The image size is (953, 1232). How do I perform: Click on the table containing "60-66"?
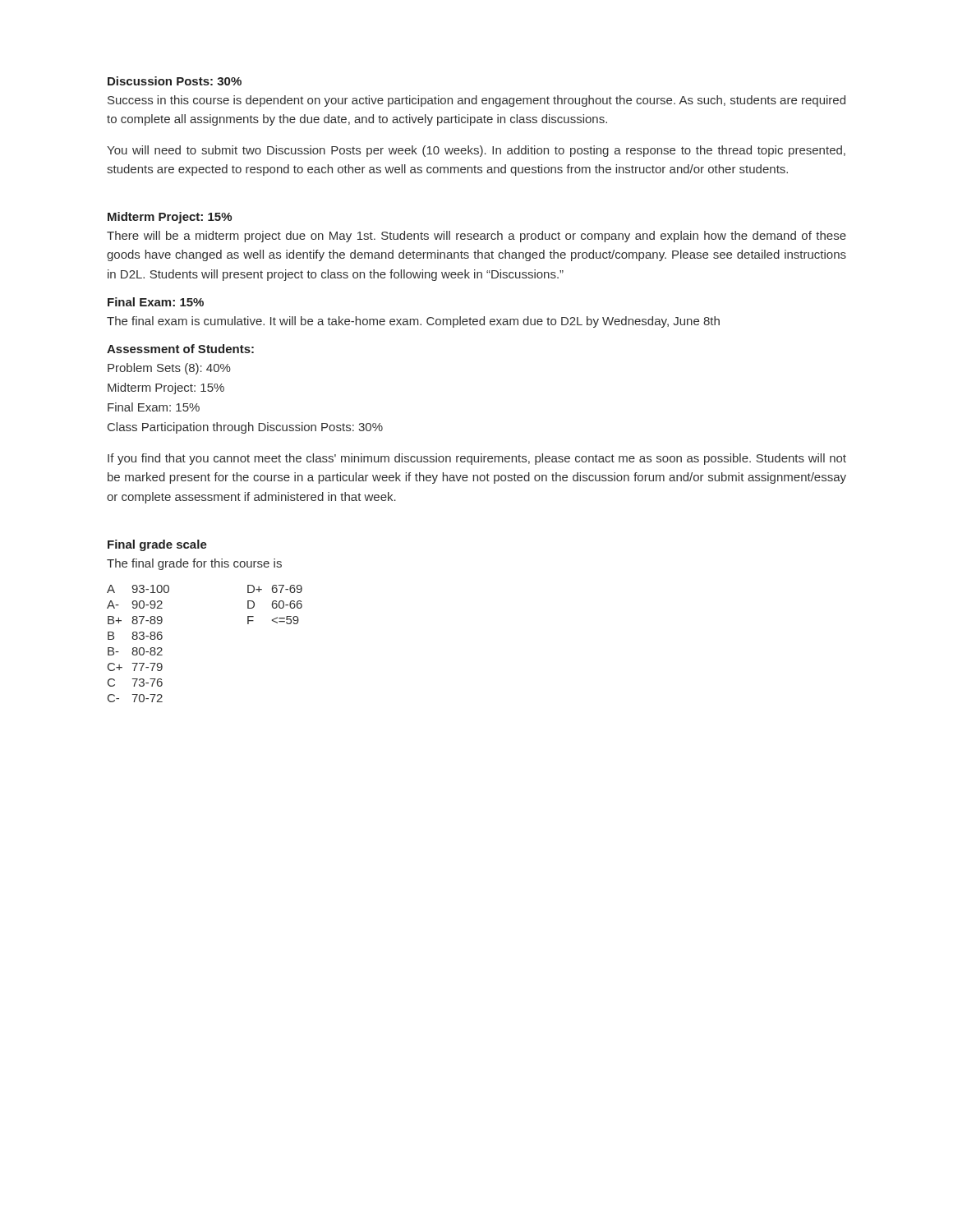point(476,643)
